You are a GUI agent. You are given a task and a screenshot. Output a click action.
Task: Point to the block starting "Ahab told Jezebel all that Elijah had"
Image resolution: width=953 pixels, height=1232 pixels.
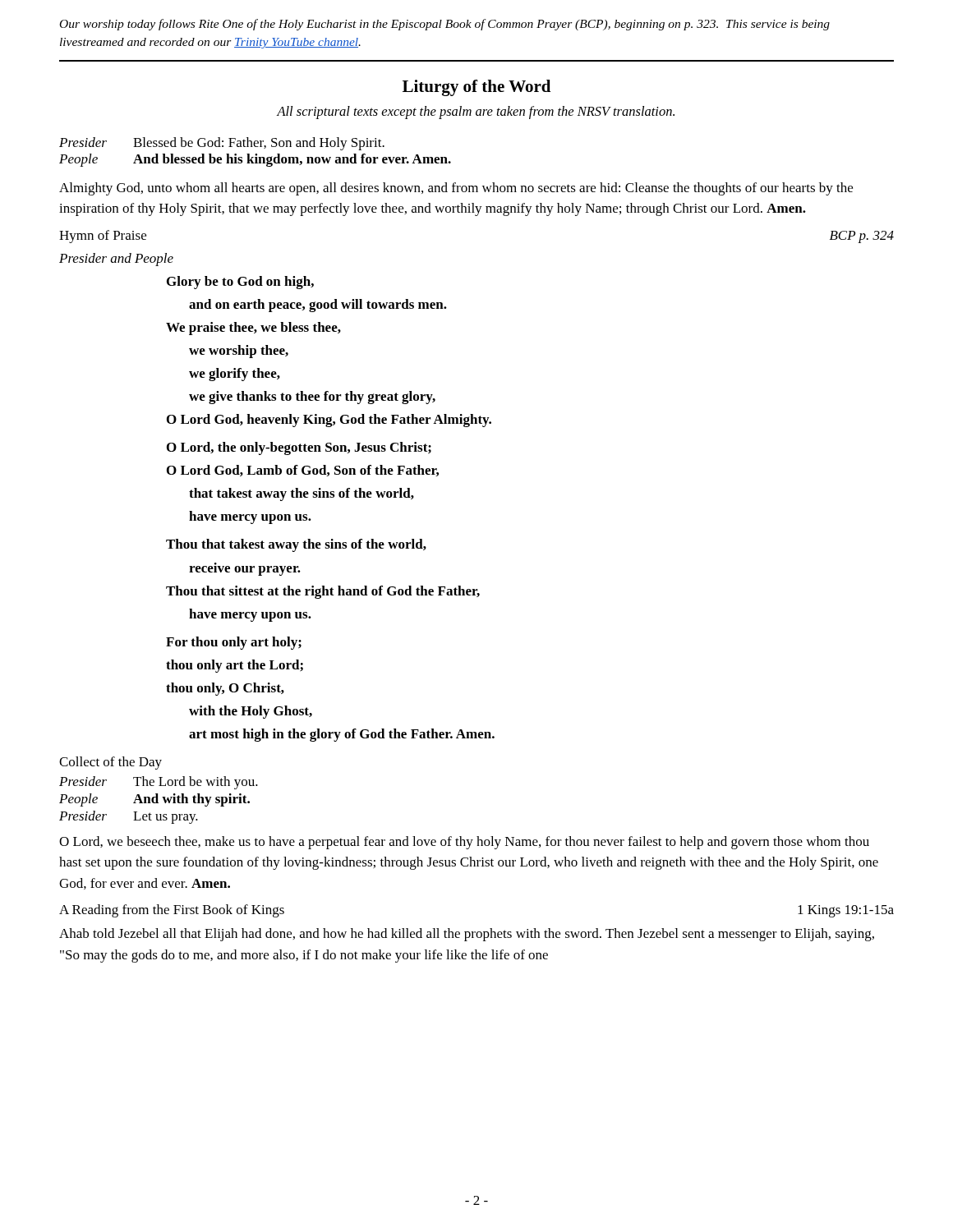coord(467,944)
